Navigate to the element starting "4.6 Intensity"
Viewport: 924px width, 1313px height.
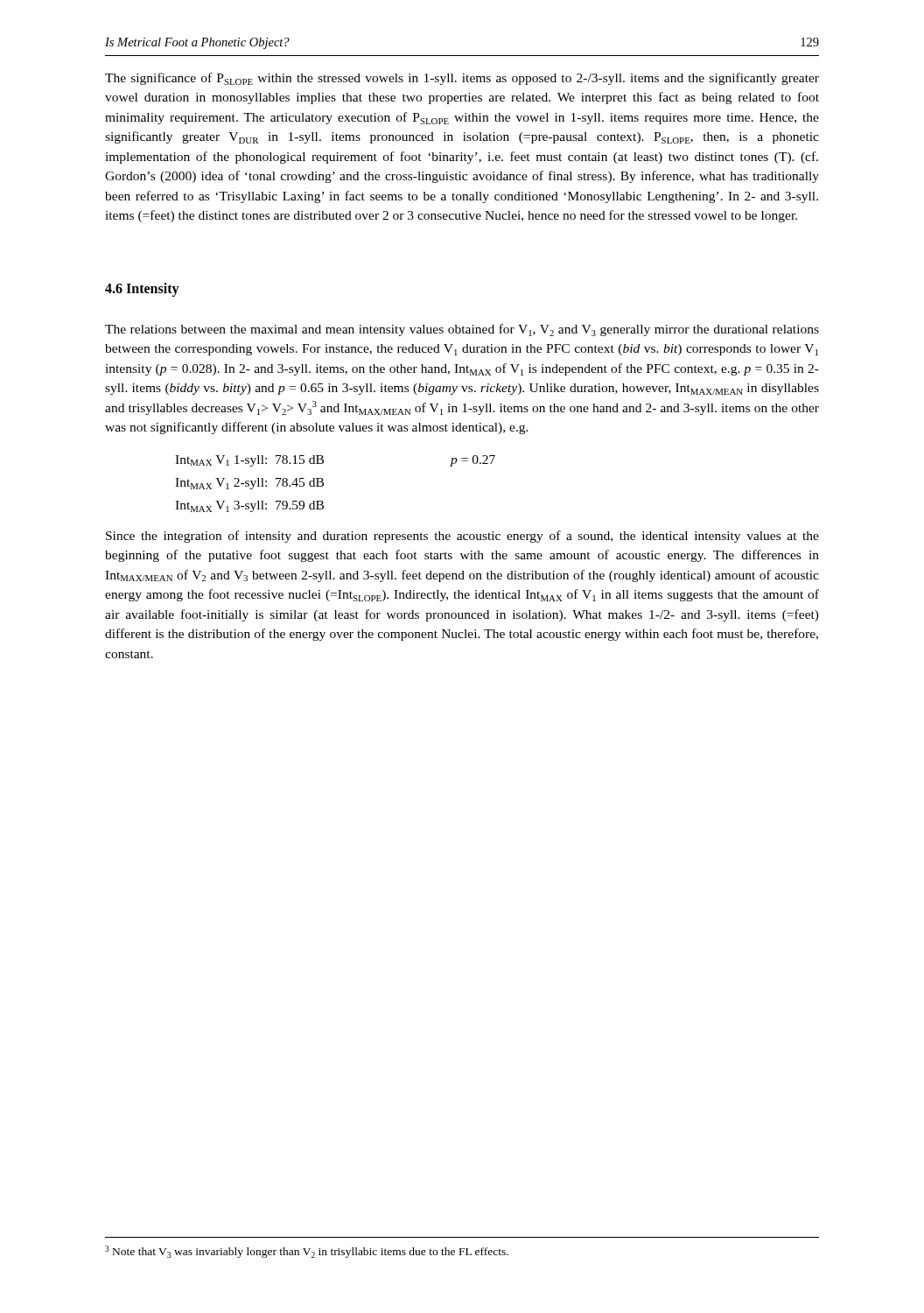point(142,288)
